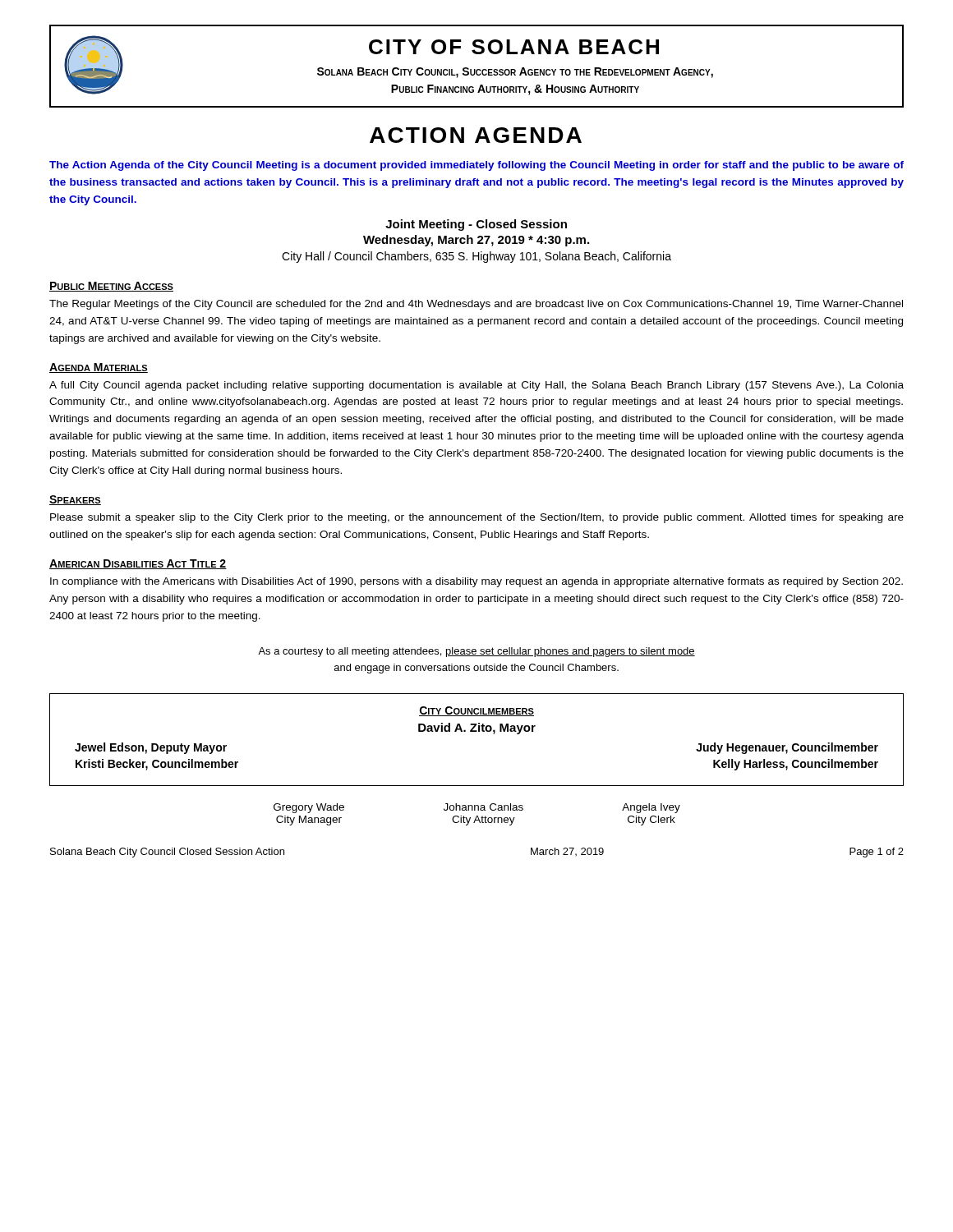953x1232 pixels.
Task: Click on the section header that says "PUBLIC MEETING ACCESS"
Action: pyautogui.click(x=111, y=286)
